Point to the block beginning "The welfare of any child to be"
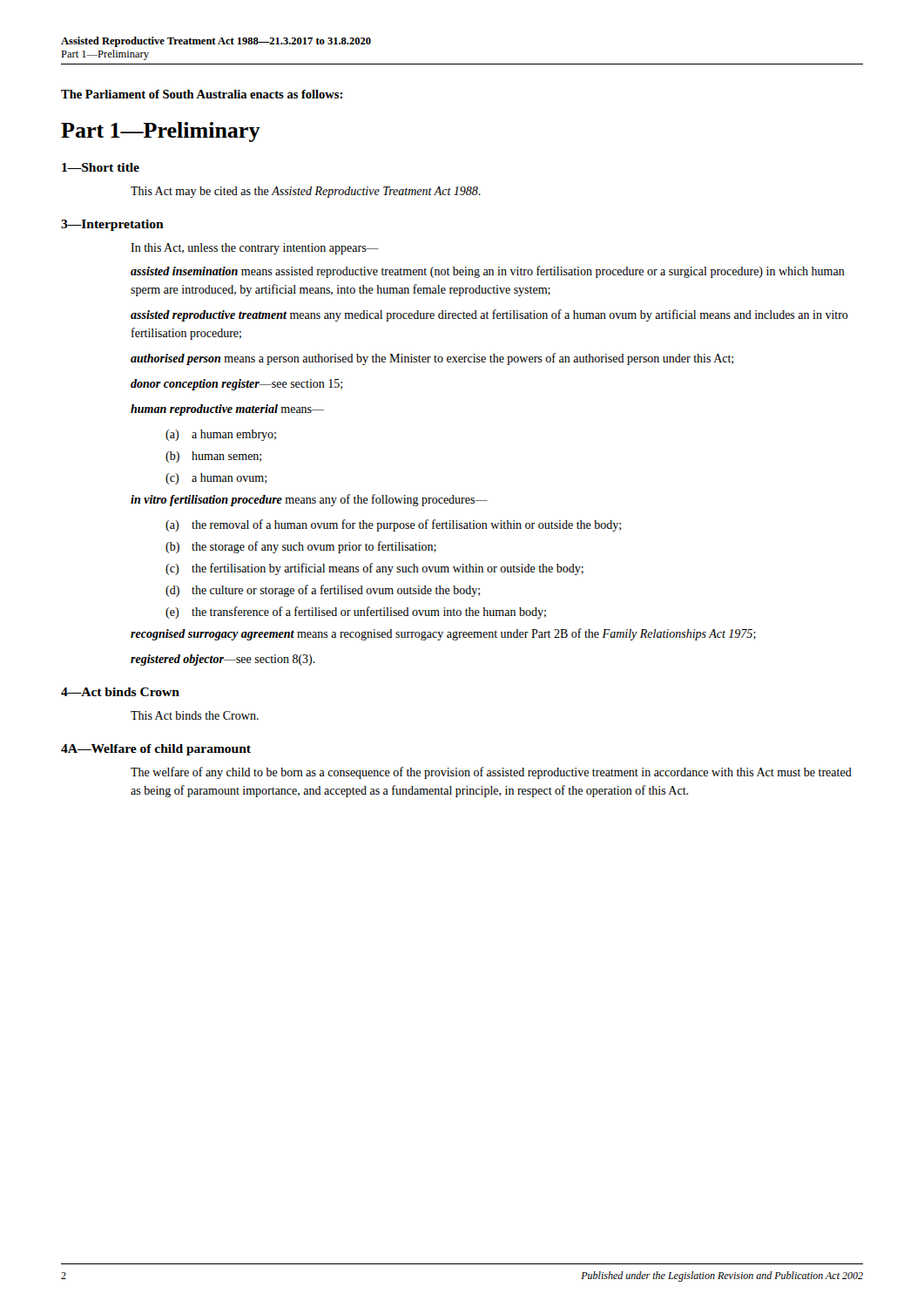This screenshot has height=1307, width=924. tap(491, 782)
